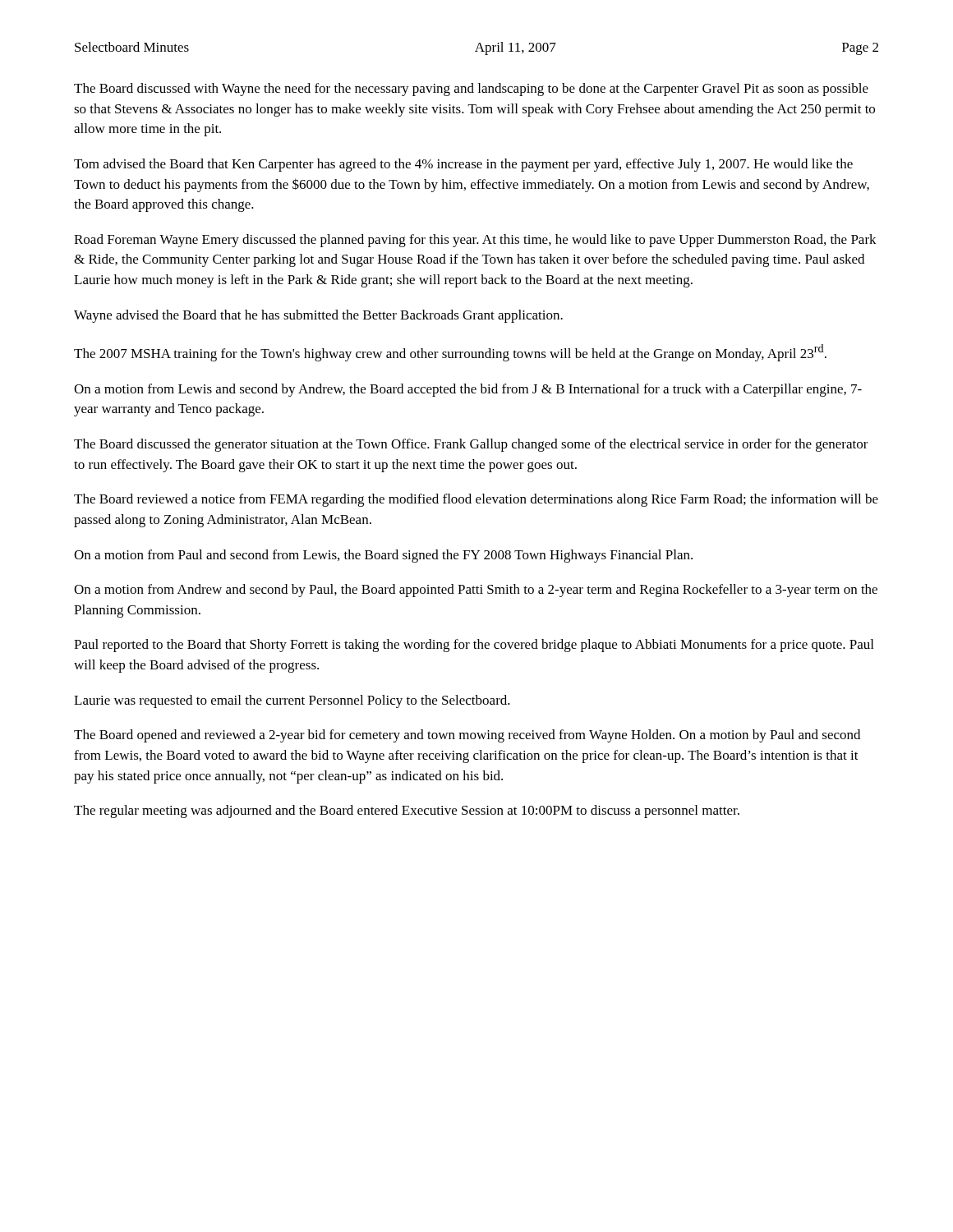Find the text block that reads "Road Foreman Wayne Emery discussed the planned paving"
Image resolution: width=953 pixels, height=1232 pixels.
tap(475, 260)
